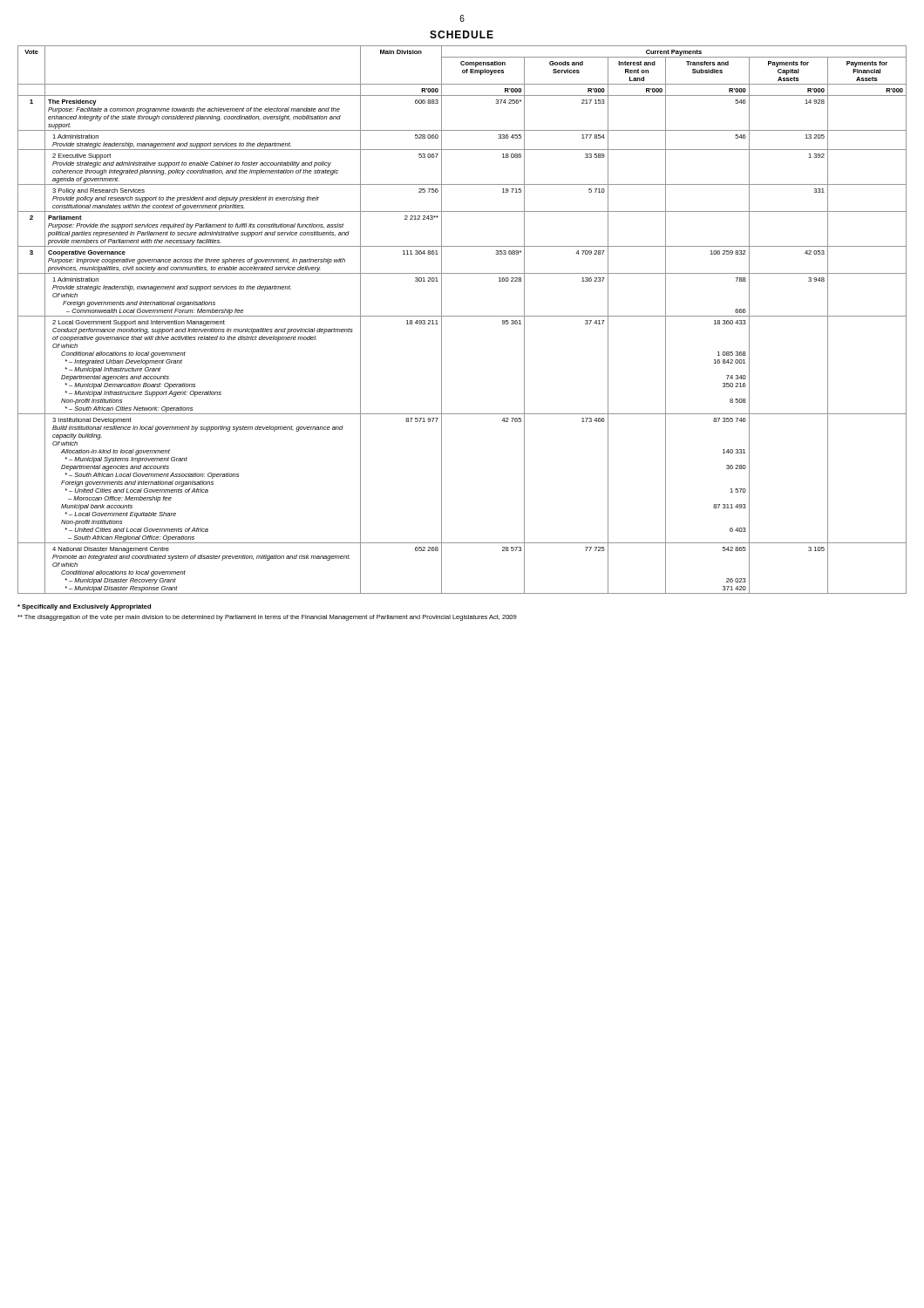
Task: Find the passage starting "Specifically and Exclusively"
Action: click(x=84, y=607)
